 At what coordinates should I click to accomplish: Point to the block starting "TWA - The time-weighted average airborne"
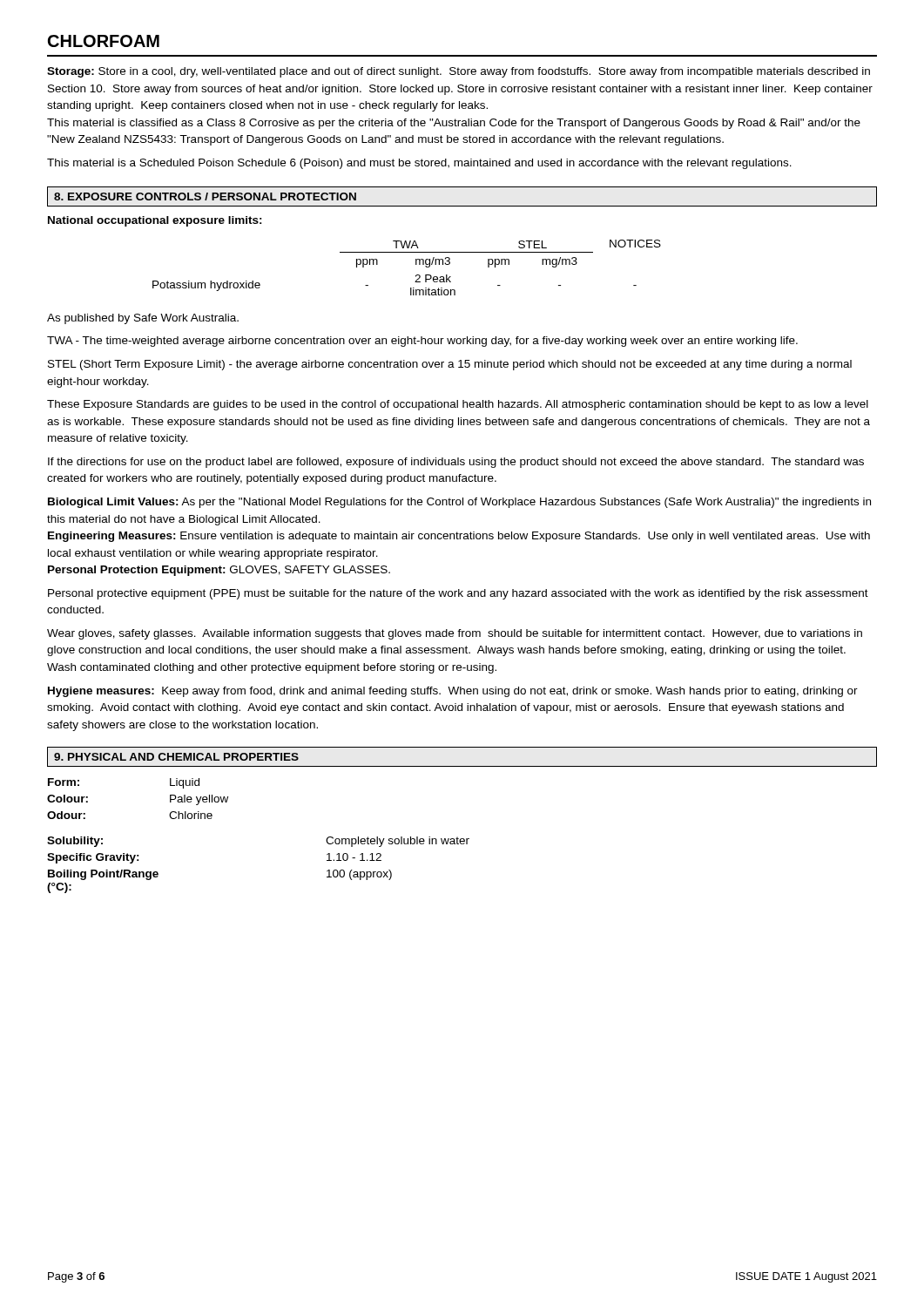[x=423, y=341]
